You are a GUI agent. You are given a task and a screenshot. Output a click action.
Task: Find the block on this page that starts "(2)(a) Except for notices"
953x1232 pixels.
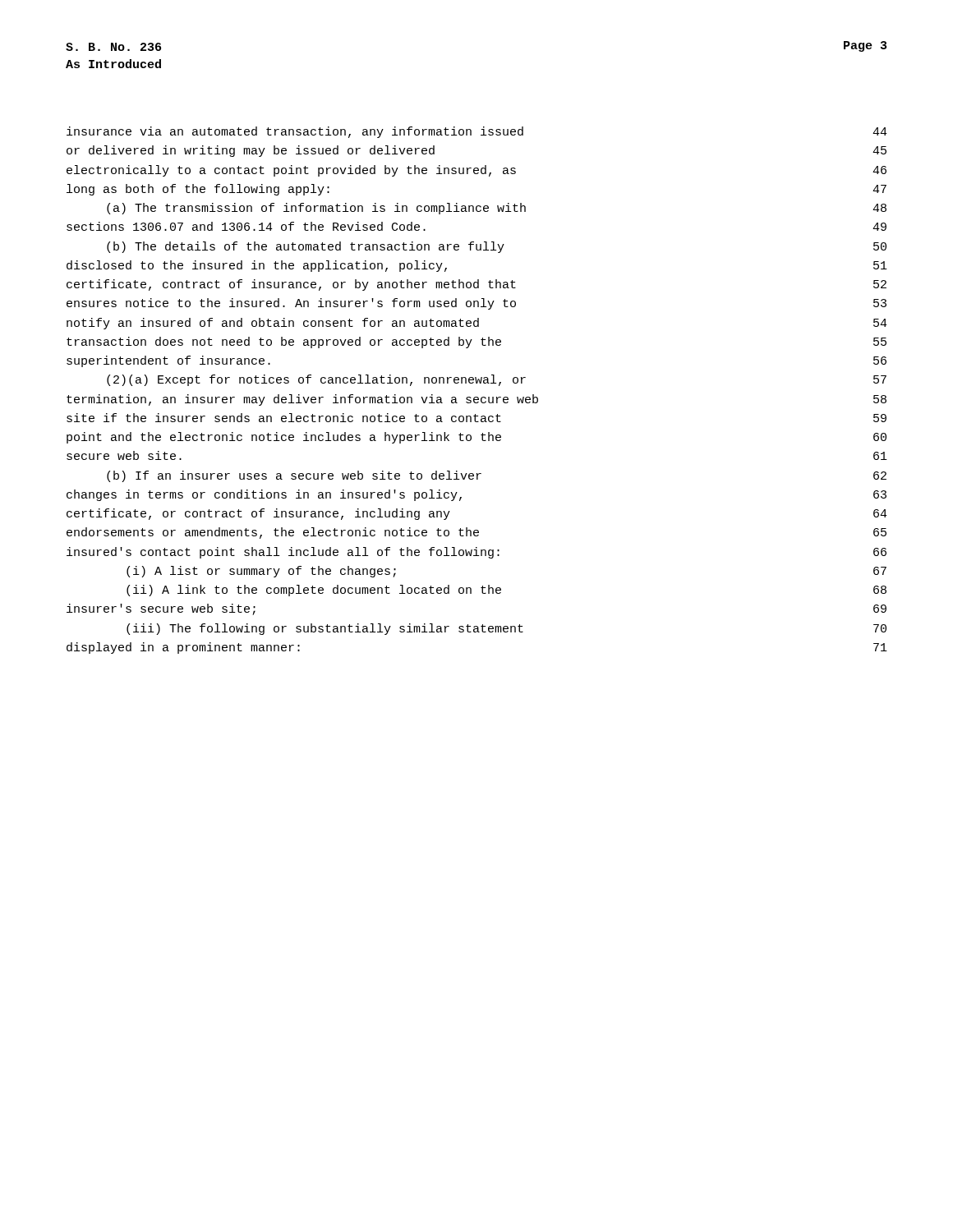(476, 419)
